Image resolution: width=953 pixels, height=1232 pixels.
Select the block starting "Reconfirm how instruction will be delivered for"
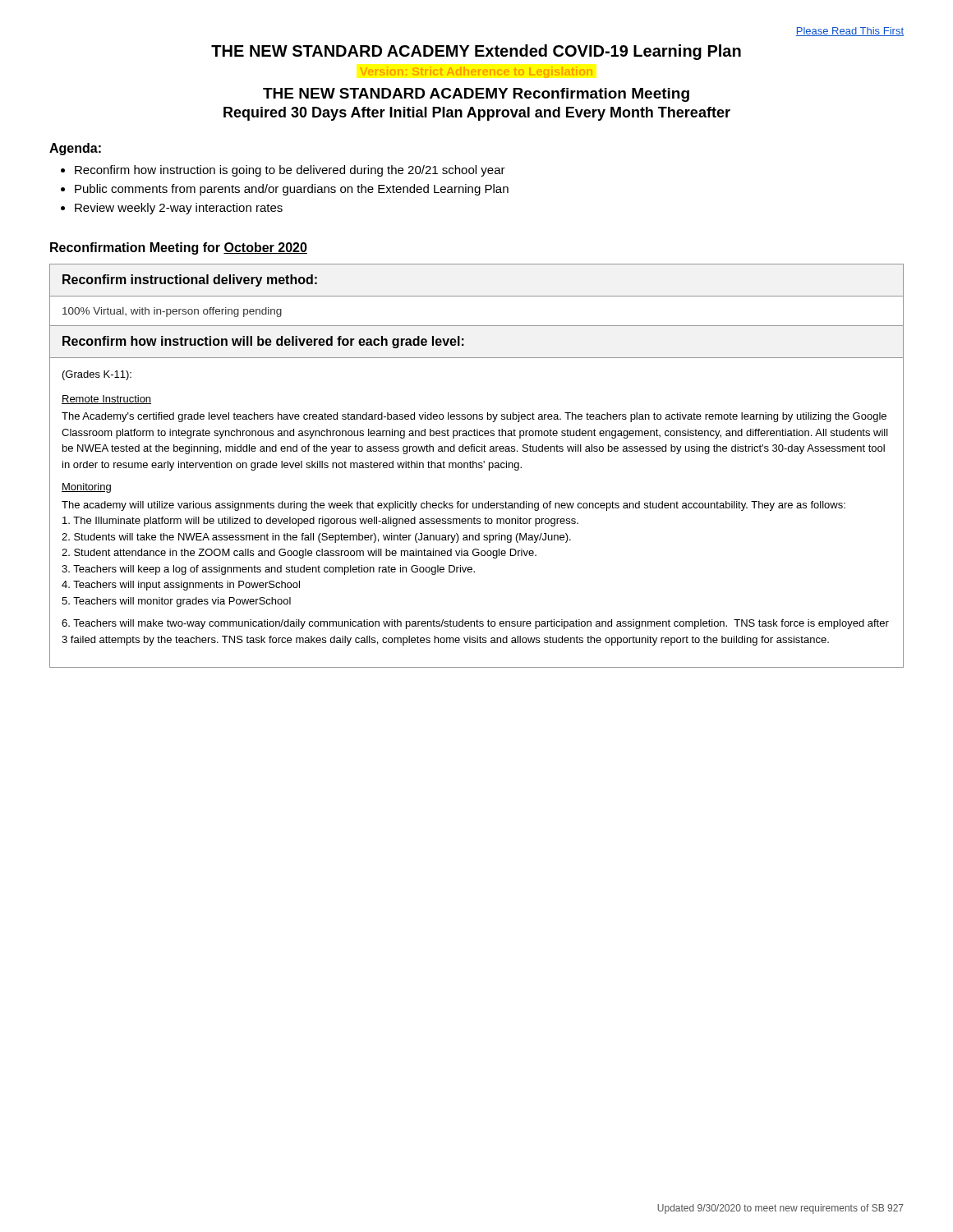[263, 341]
